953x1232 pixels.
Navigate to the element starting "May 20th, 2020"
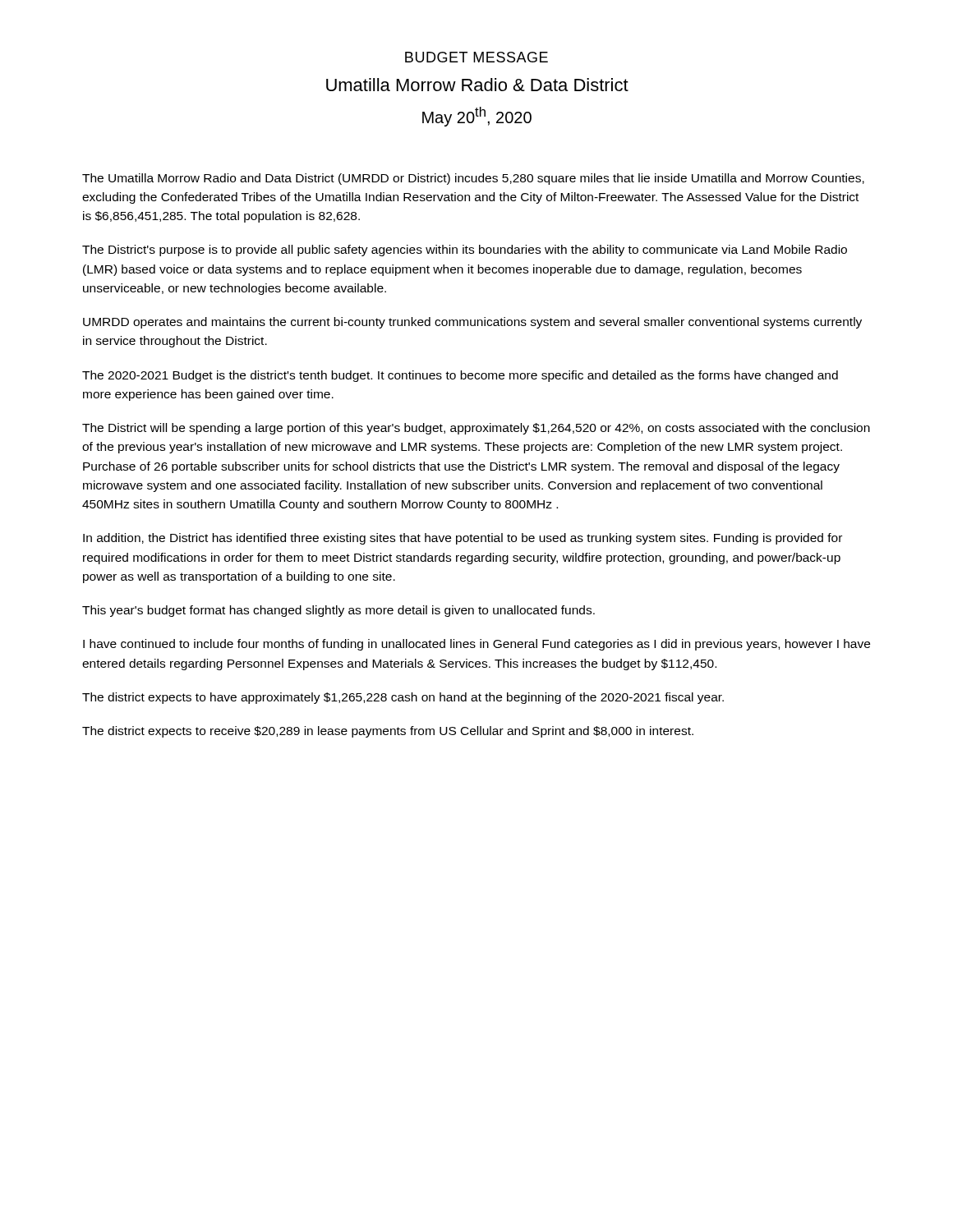click(x=476, y=115)
